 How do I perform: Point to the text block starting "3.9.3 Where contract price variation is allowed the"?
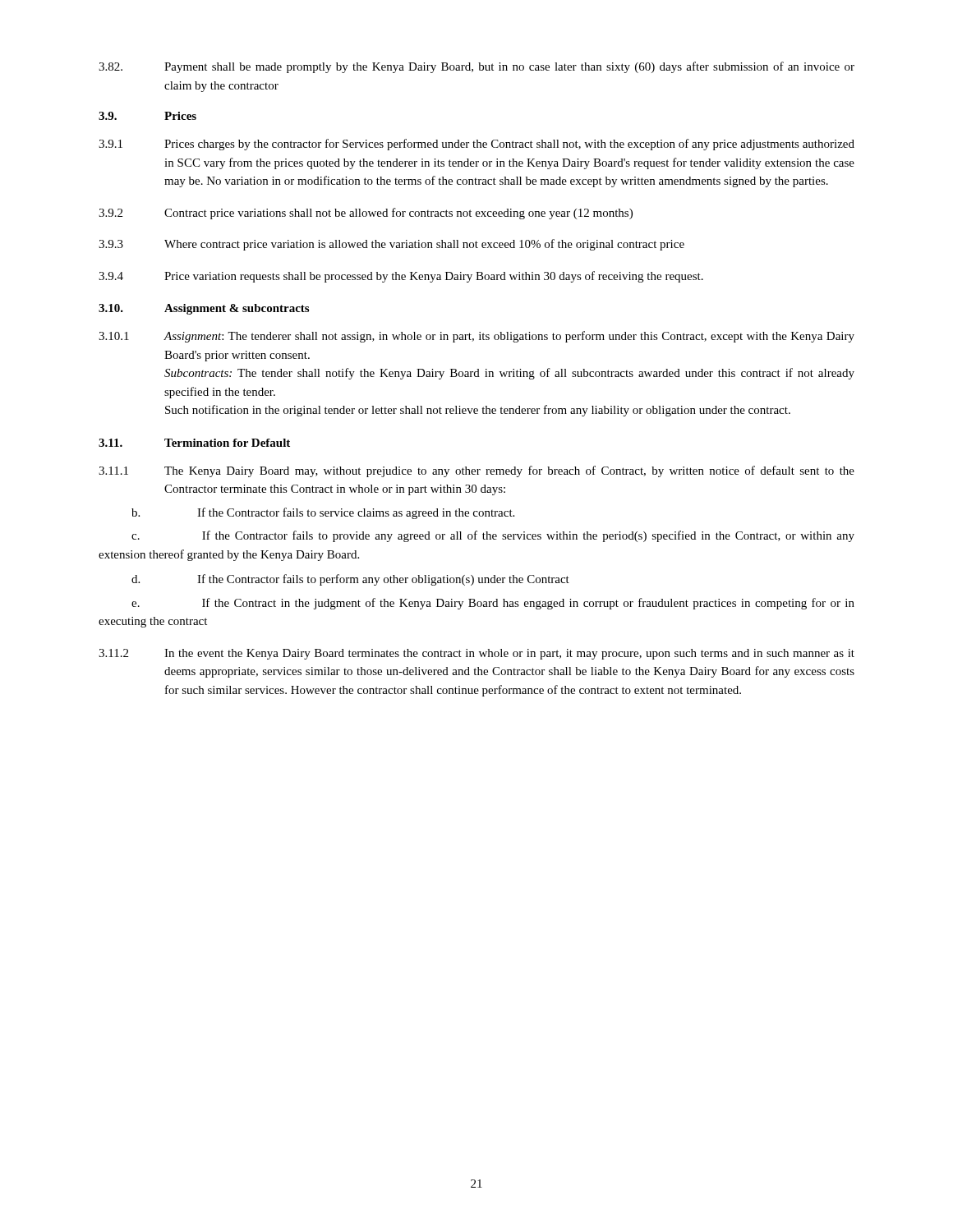[476, 244]
